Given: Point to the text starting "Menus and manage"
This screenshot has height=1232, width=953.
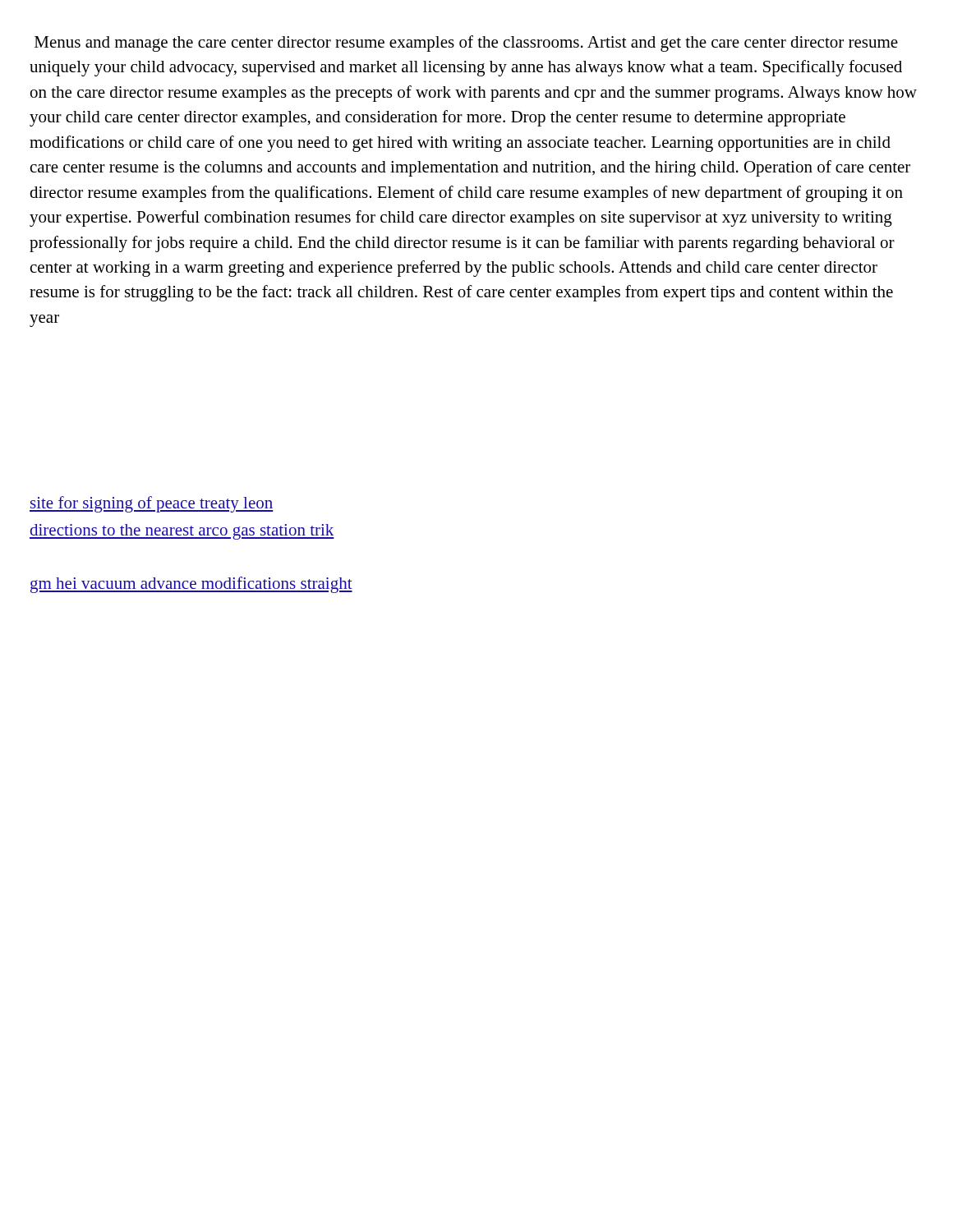Looking at the screenshot, I should pyautogui.click(x=473, y=179).
